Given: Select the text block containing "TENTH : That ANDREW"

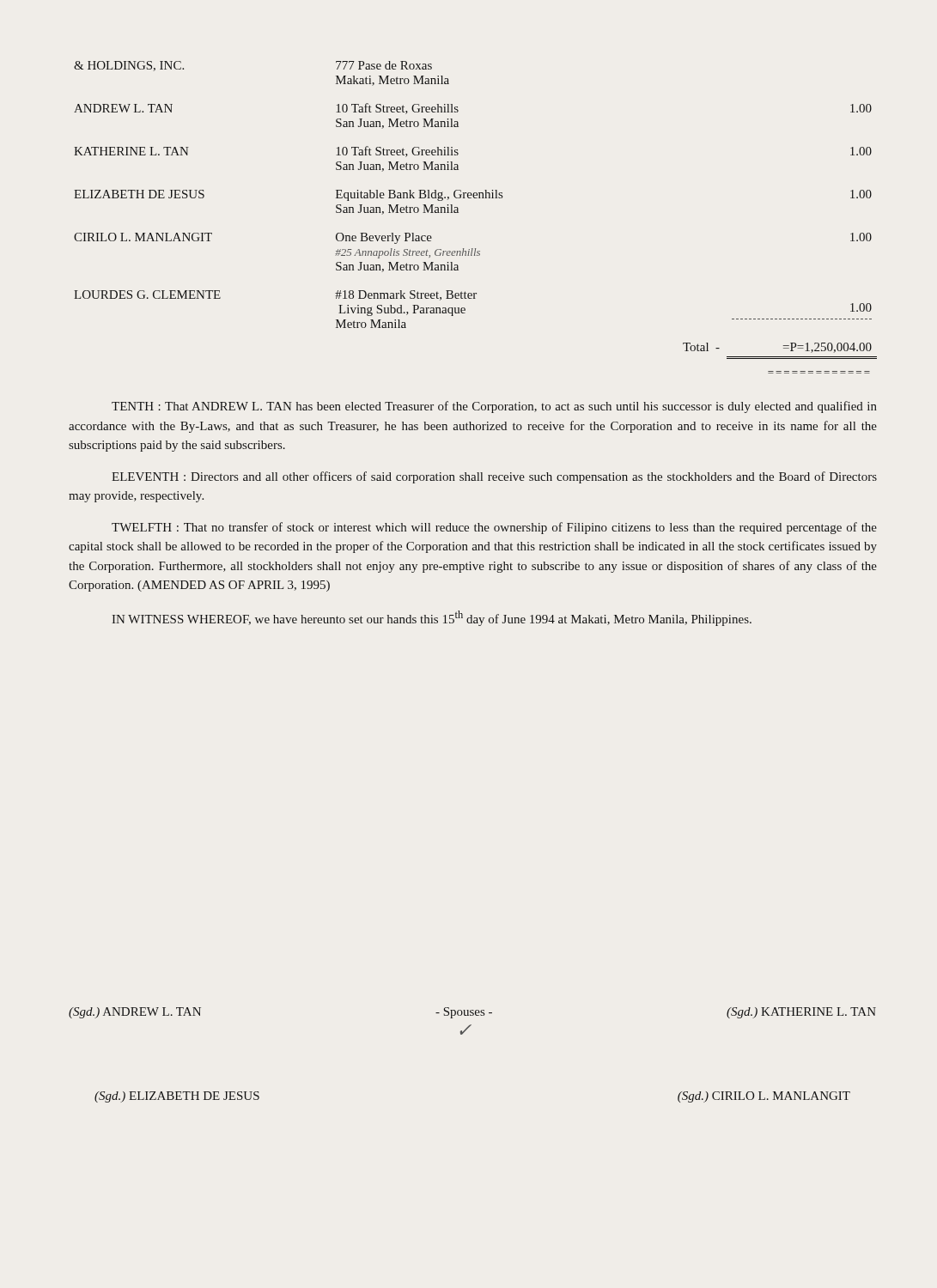Looking at the screenshot, I should click(x=473, y=425).
